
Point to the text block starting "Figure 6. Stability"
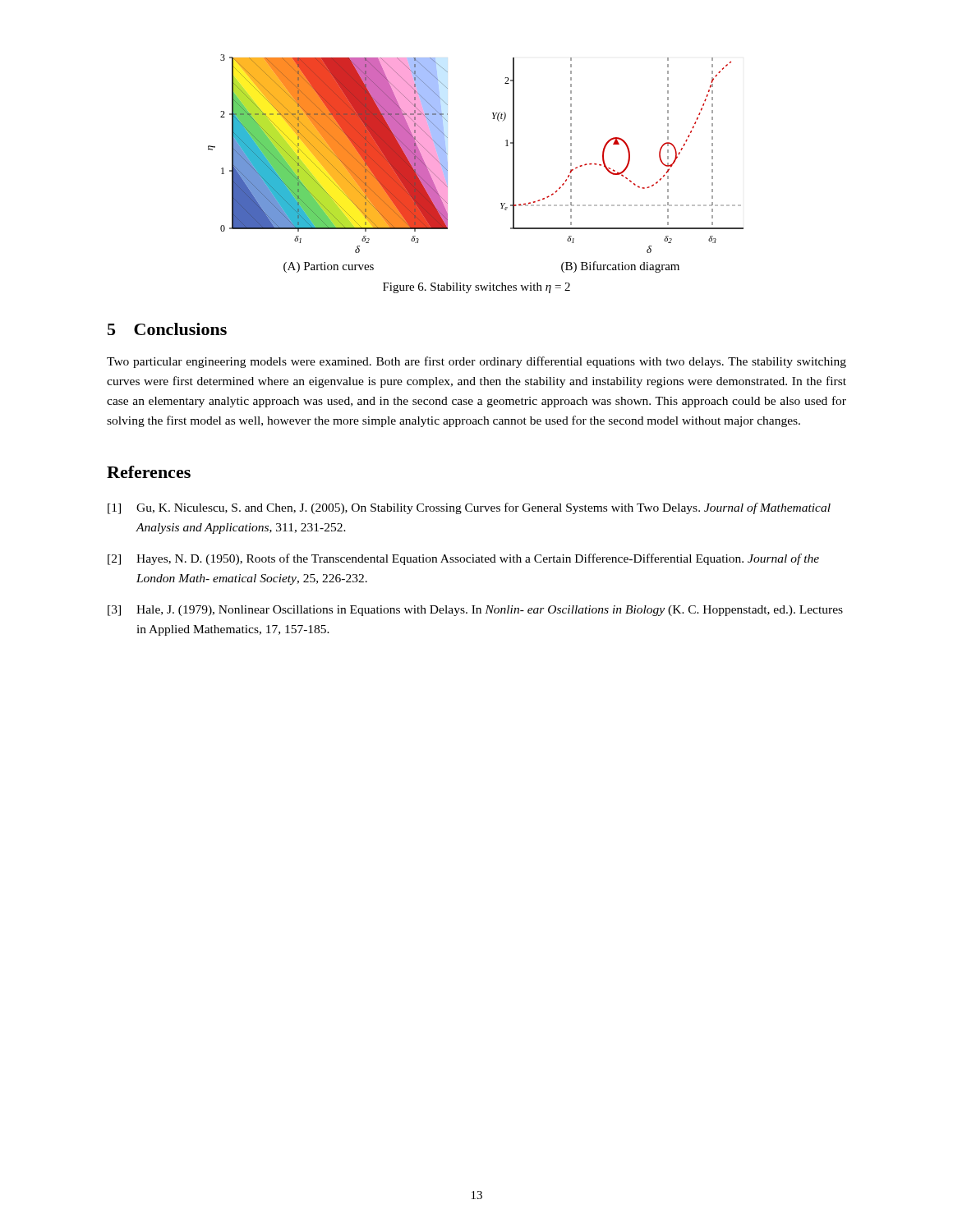pos(476,287)
